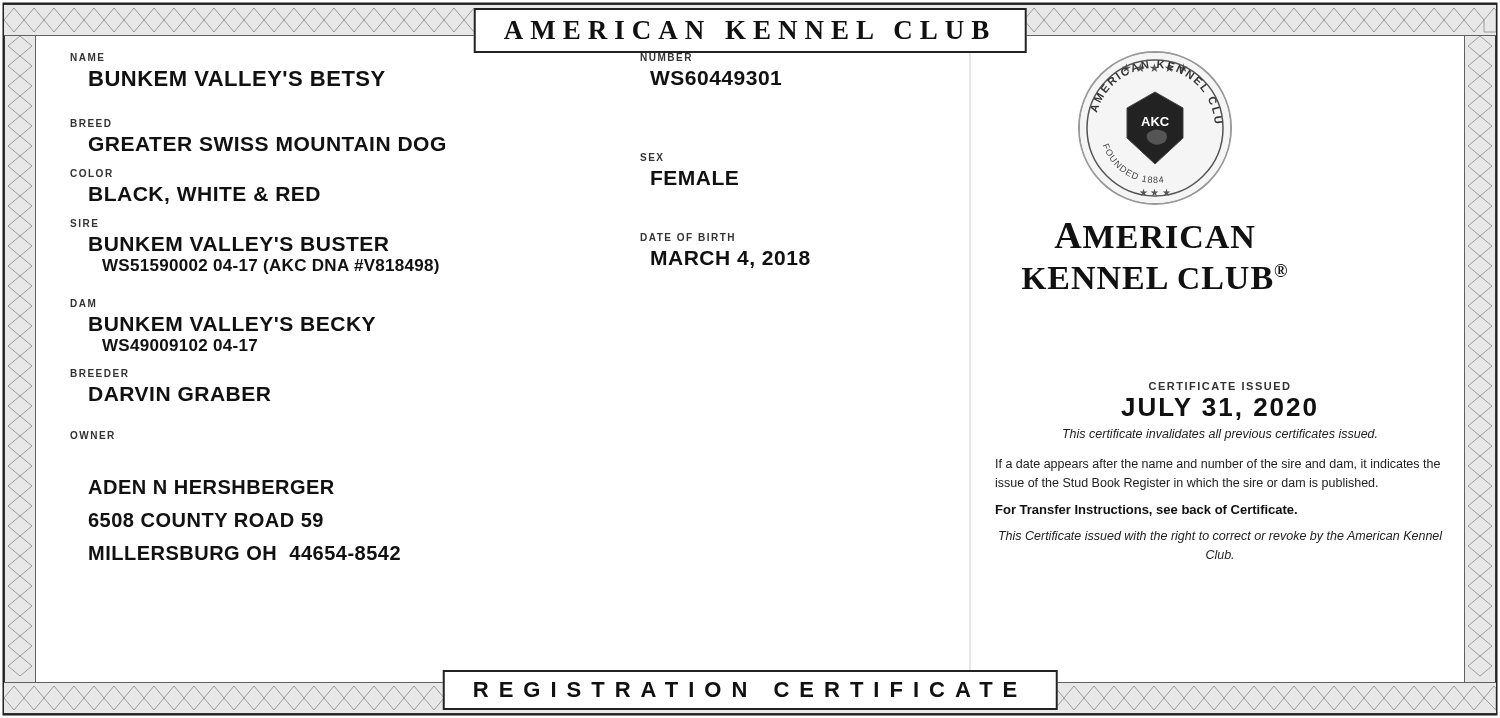Select the text block with the text "DATE OF BIRTH"
The image size is (1500, 718).
(725, 251)
